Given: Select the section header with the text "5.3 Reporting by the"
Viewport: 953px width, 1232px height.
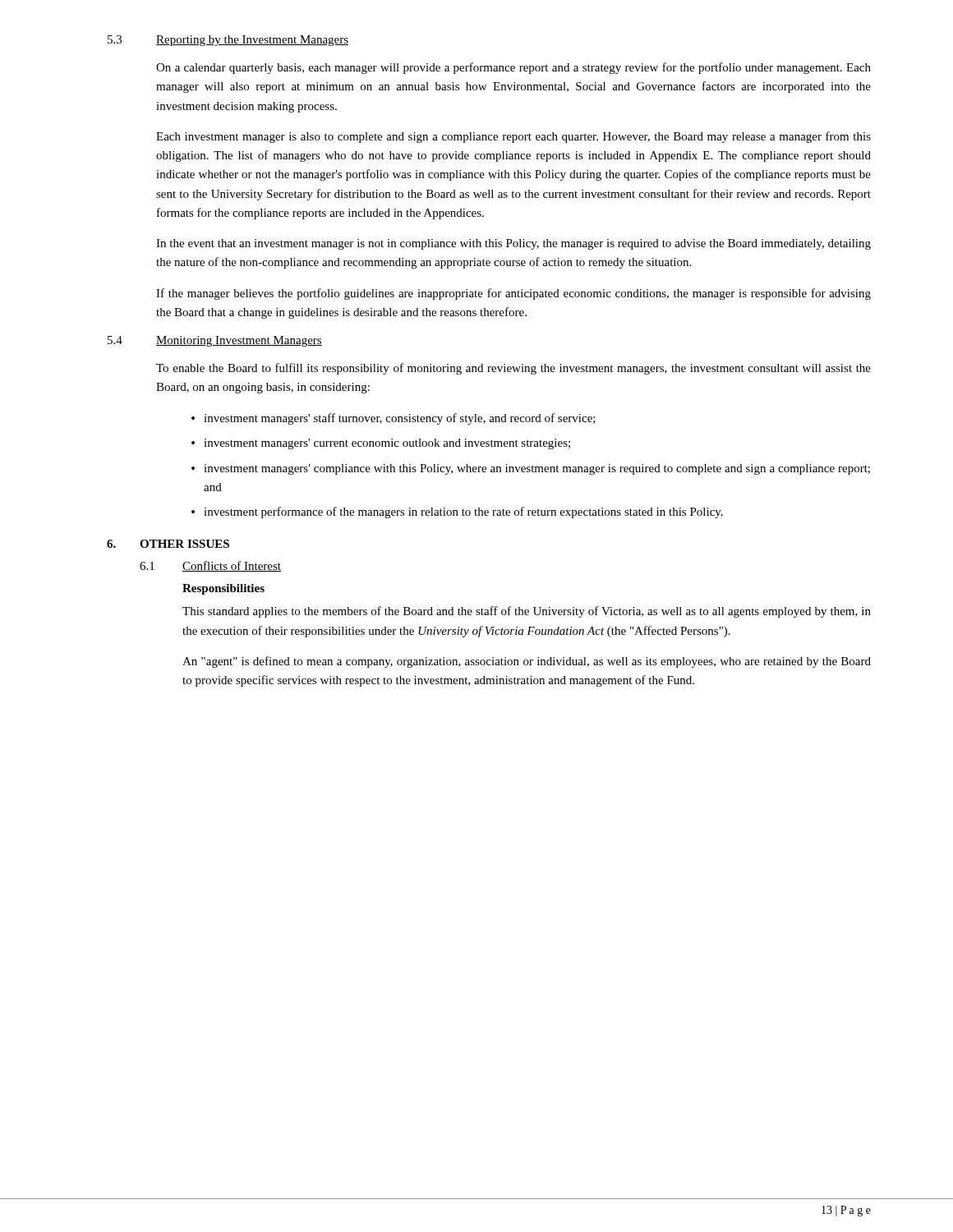Looking at the screenshot, I should (228, 40).
